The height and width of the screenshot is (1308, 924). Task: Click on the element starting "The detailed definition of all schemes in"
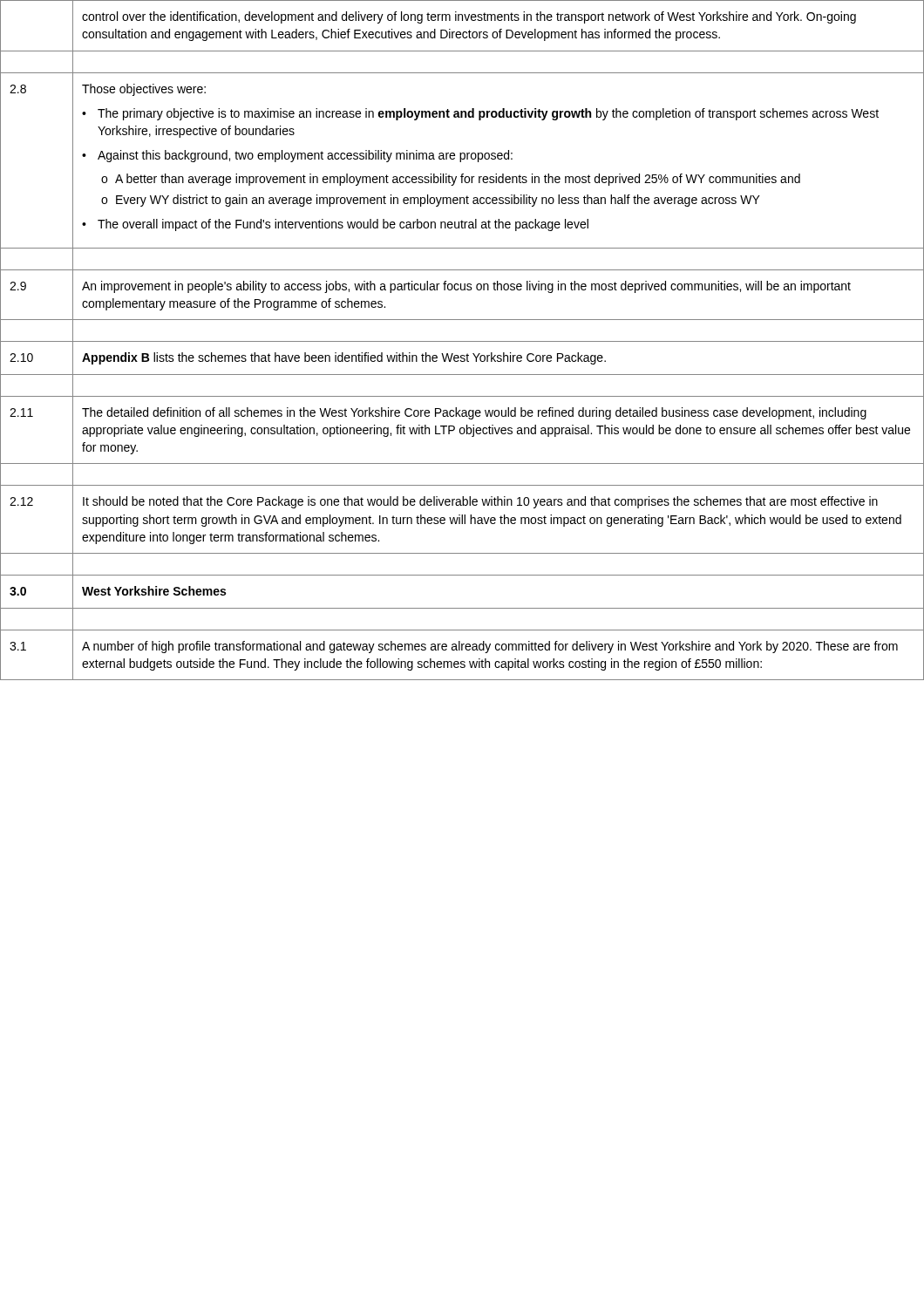click(496, 430)
